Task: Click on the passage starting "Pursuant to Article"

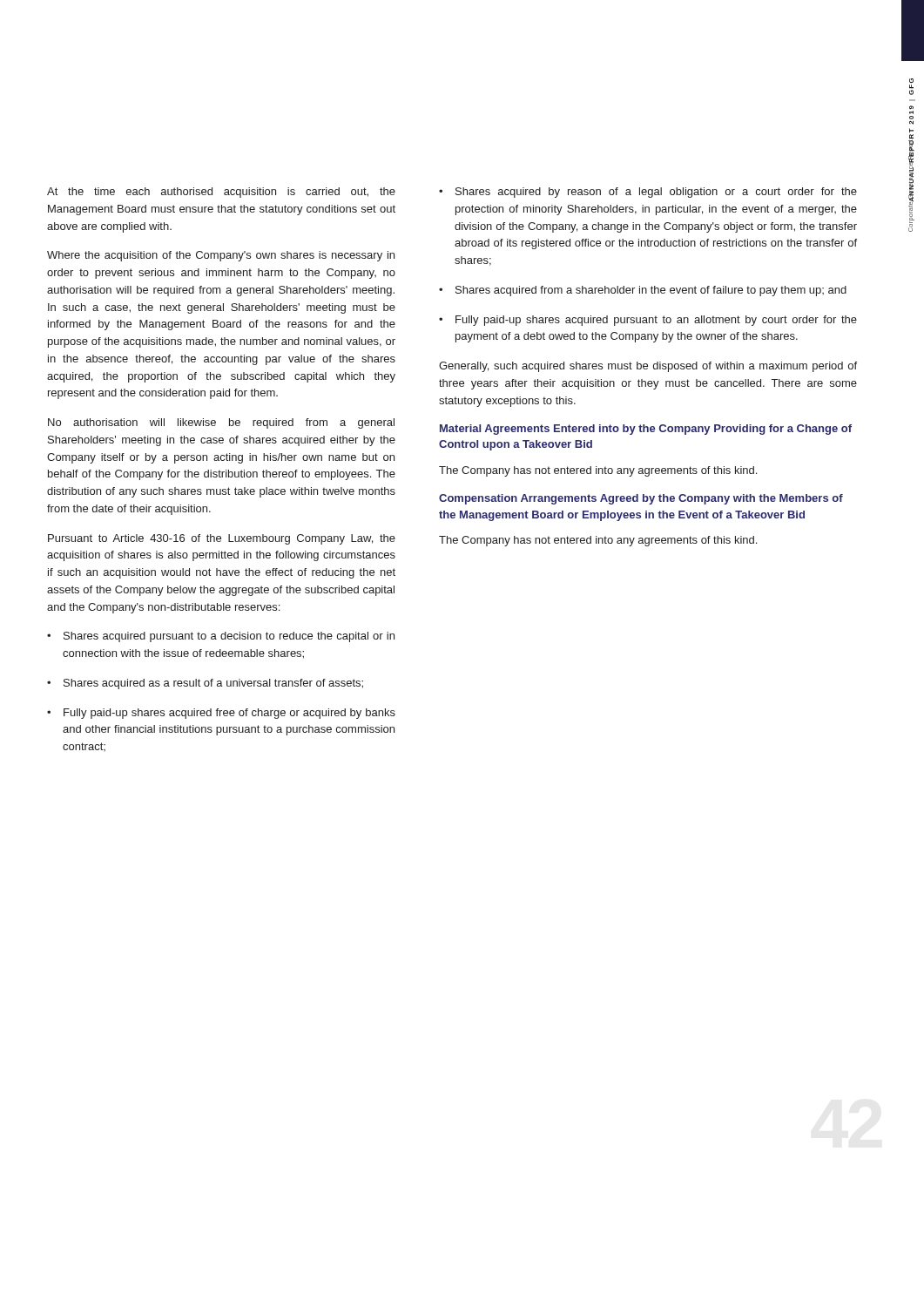Action: pyautogui.click(x=221, y=572)
